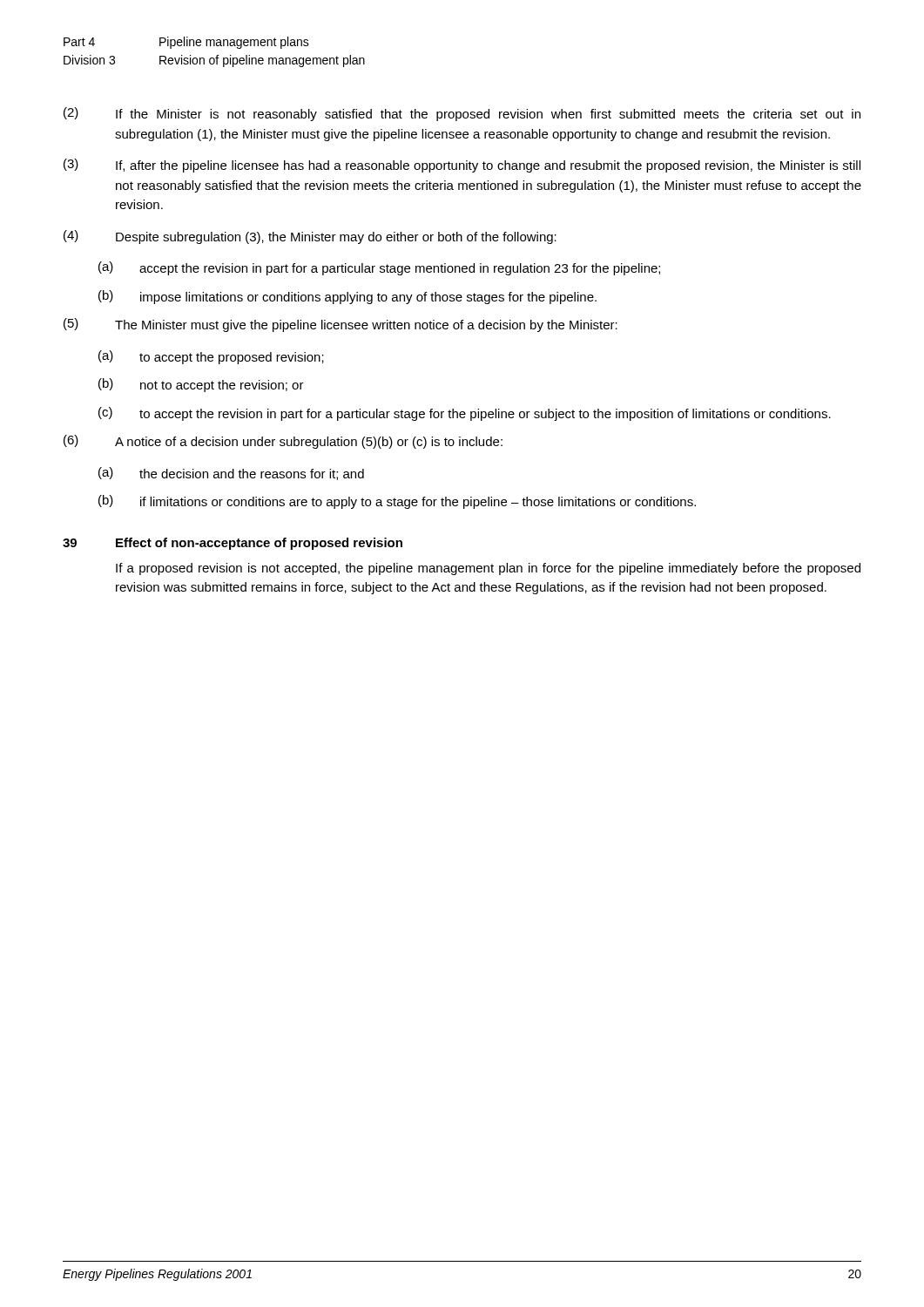This screenshot has height=1307, width=924.
Task: Find "(b) not to accept the revision; or" on this page
Action: pos(201,385)
